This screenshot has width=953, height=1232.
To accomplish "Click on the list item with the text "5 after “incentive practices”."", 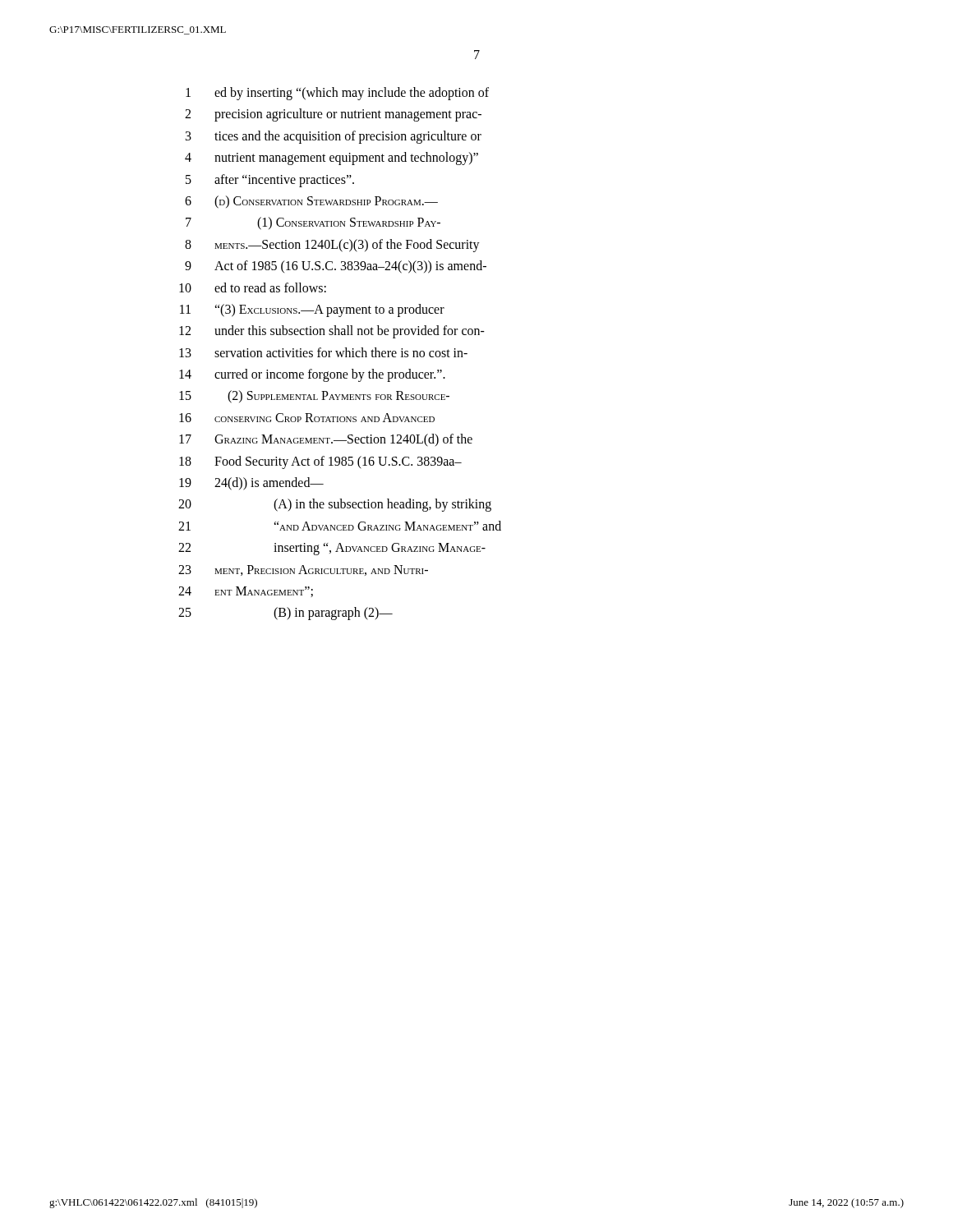I will pyautogui.click(x=270, y=181).
